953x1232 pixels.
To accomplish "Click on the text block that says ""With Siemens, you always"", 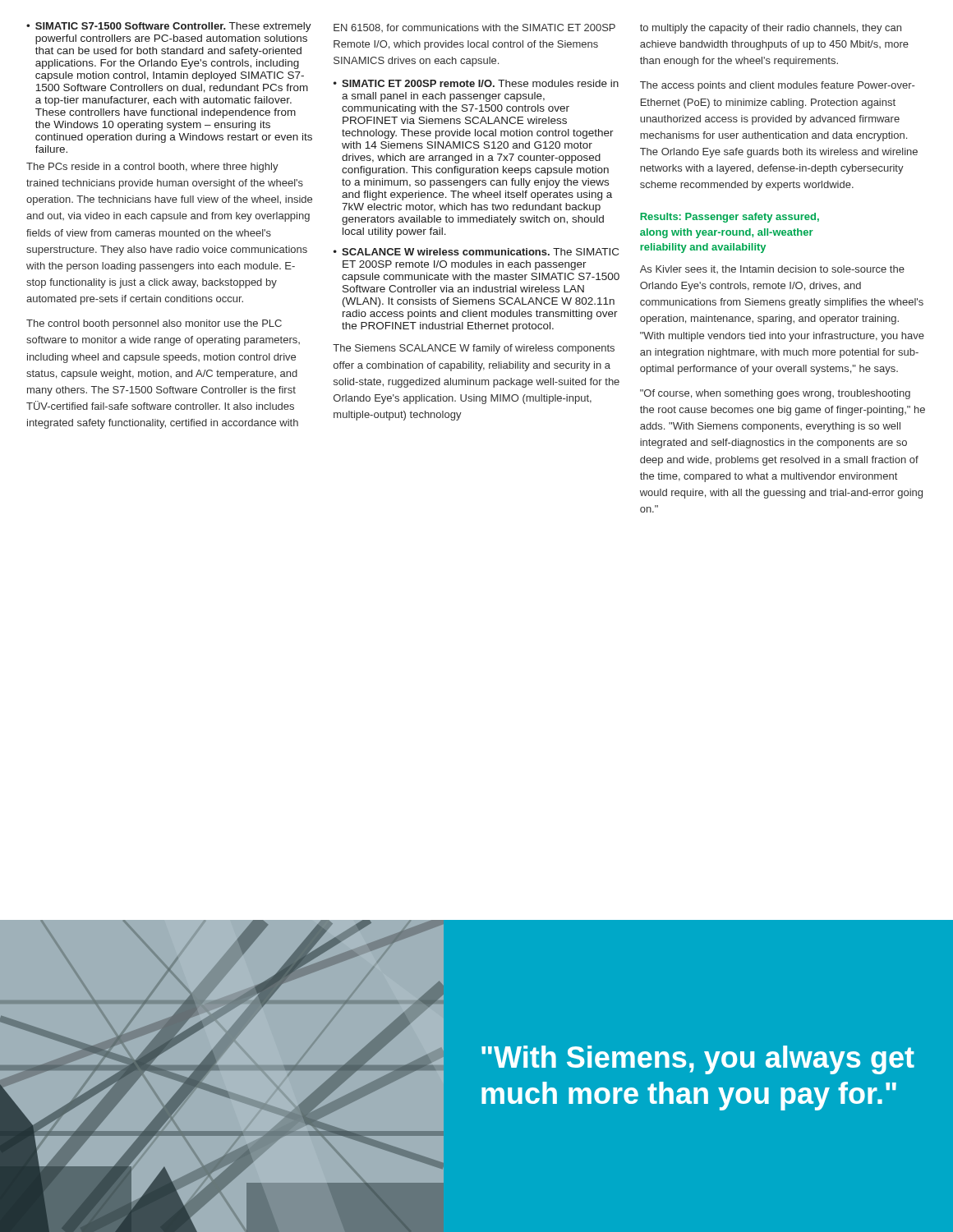I will [697, 1076].
